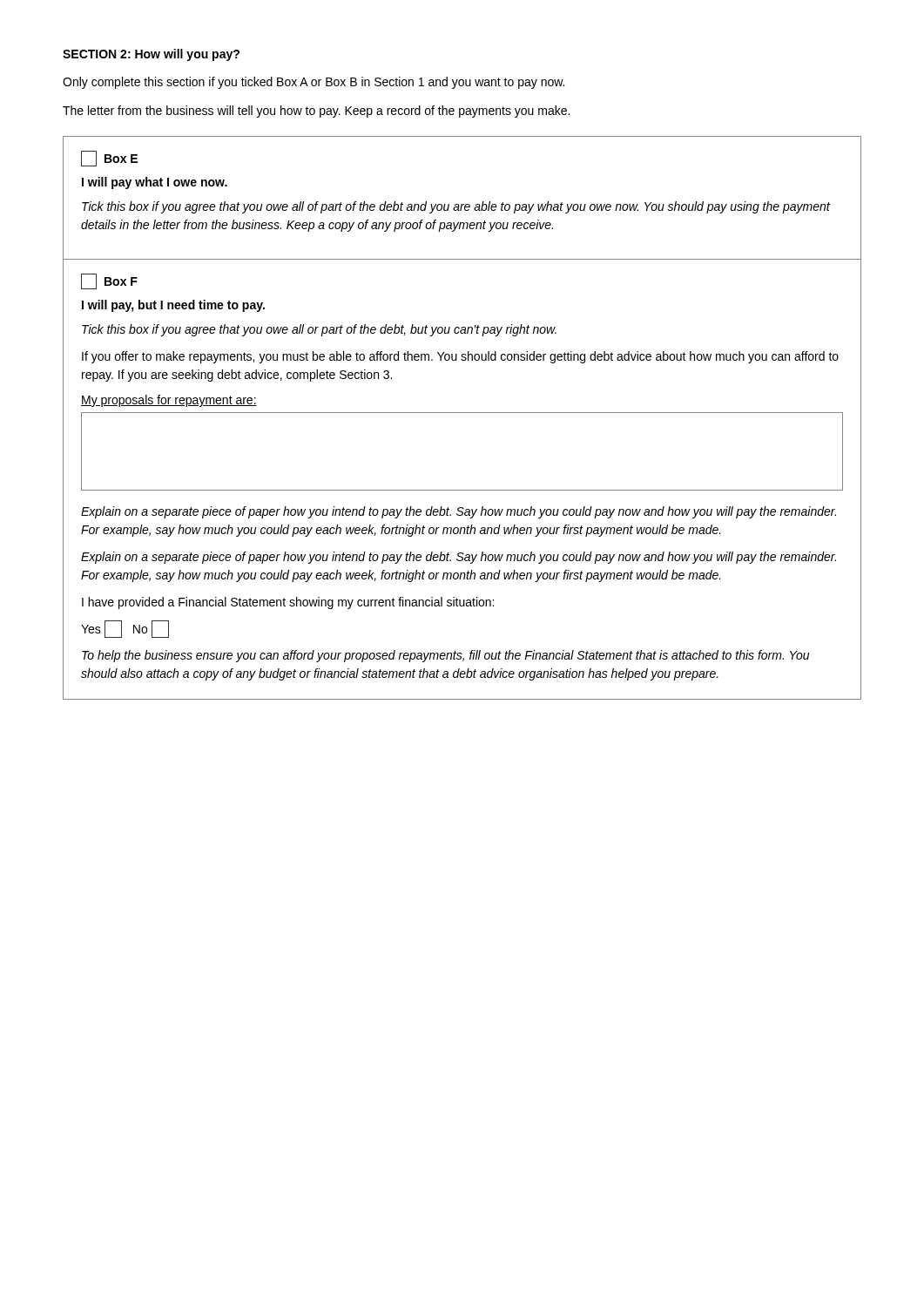Navigate to the passage starting "Box E"
The height and width of the screenshot is (1307, 924).
tap(121, 159)
